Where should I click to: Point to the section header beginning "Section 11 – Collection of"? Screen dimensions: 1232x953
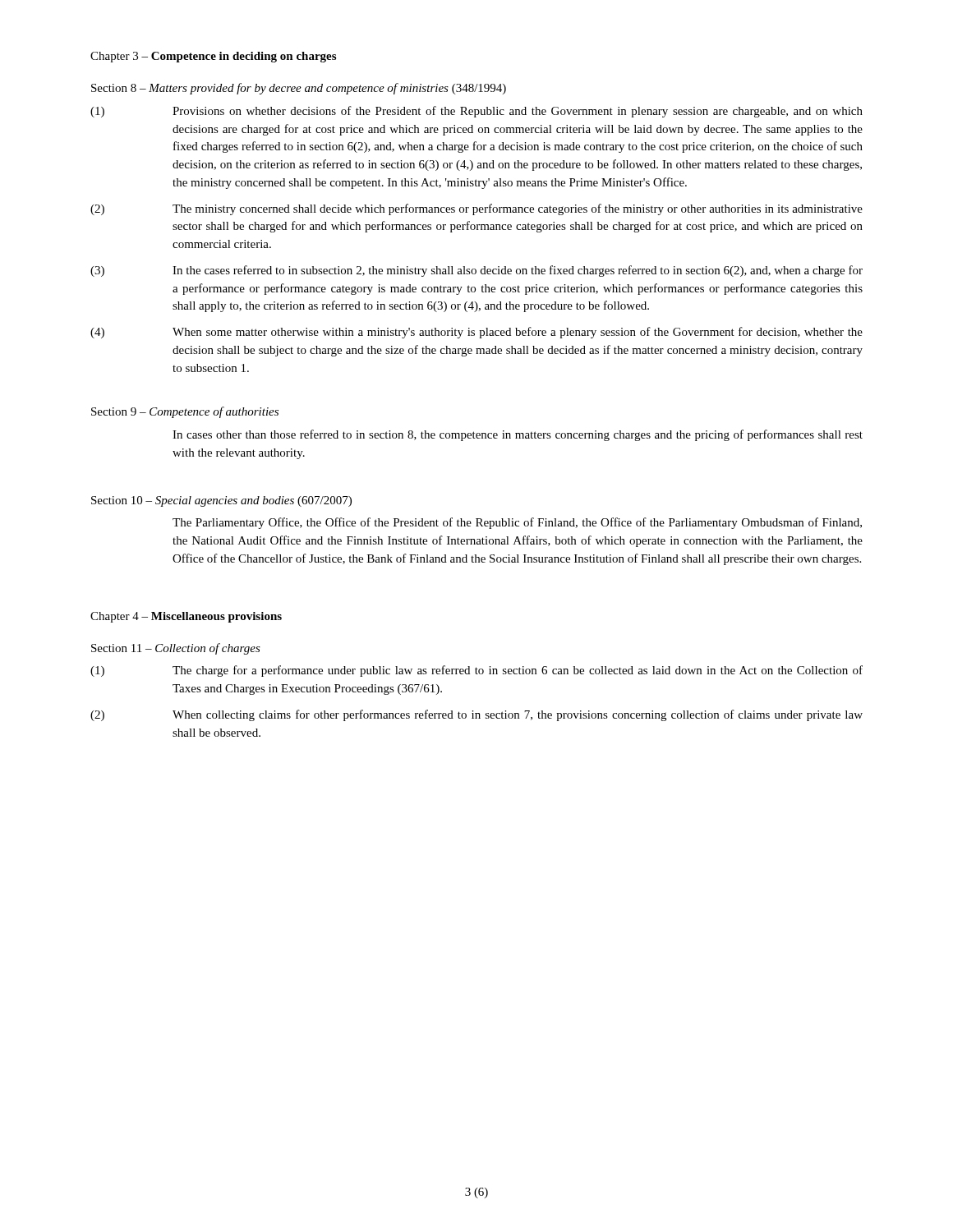[x=175, y=648]
